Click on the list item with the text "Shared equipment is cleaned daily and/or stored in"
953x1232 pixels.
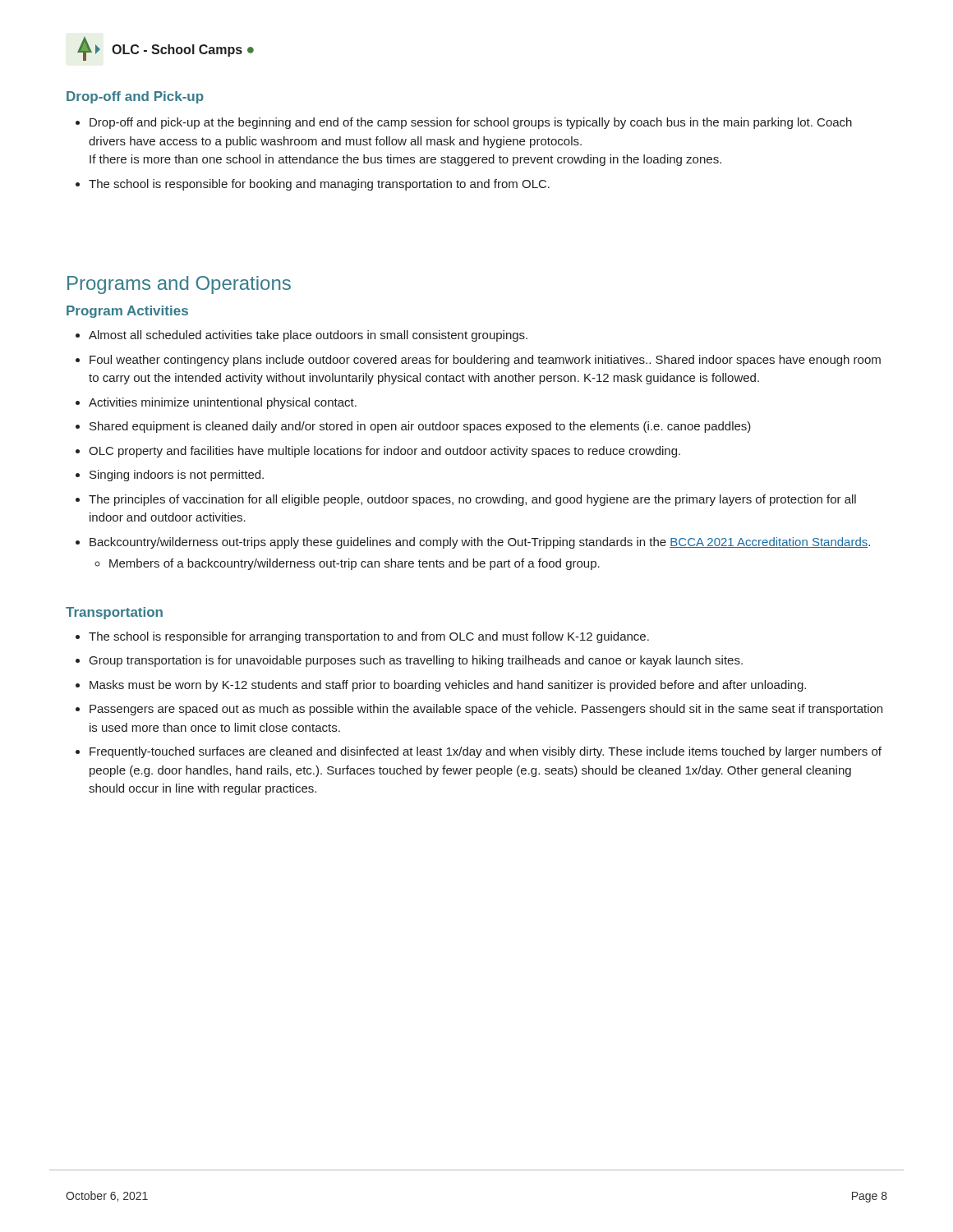pyautogui.click(x=420, y=426)
